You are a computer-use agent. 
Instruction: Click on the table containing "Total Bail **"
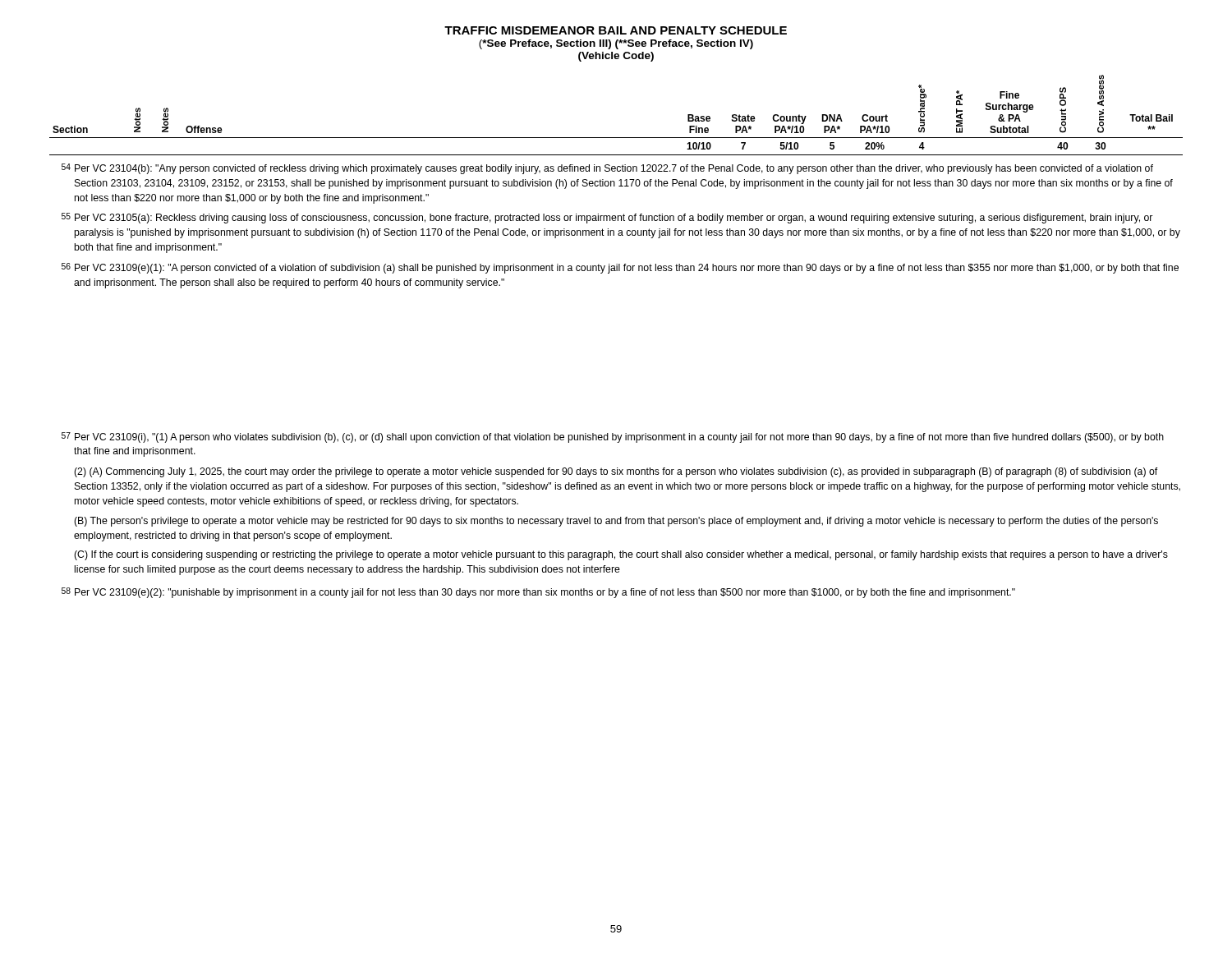coord(616,114)
